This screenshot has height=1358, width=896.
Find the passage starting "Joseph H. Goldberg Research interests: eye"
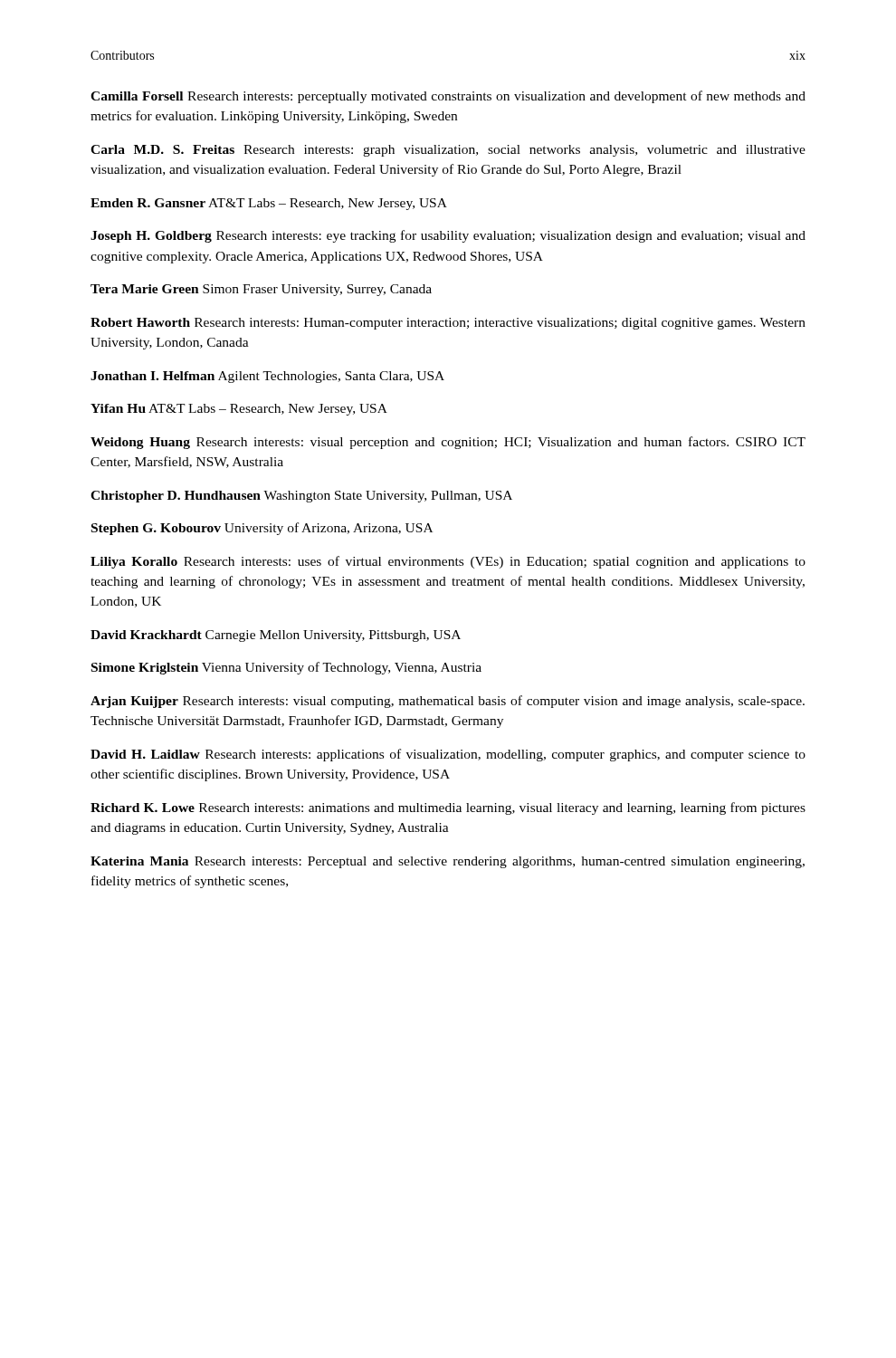[448, 245]
